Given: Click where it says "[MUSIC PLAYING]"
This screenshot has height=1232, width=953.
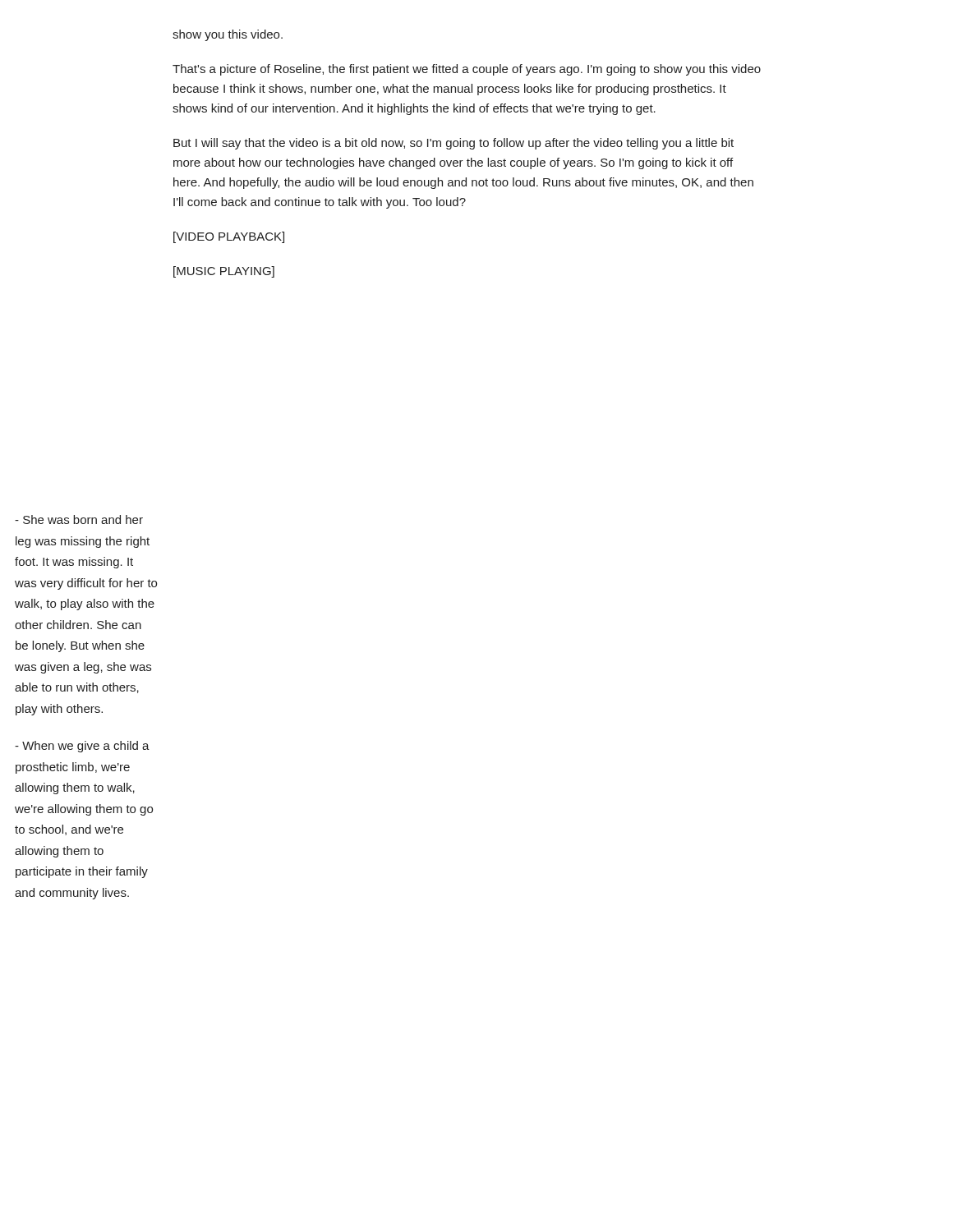Looking at the screenshot, I should click(224, 271).
